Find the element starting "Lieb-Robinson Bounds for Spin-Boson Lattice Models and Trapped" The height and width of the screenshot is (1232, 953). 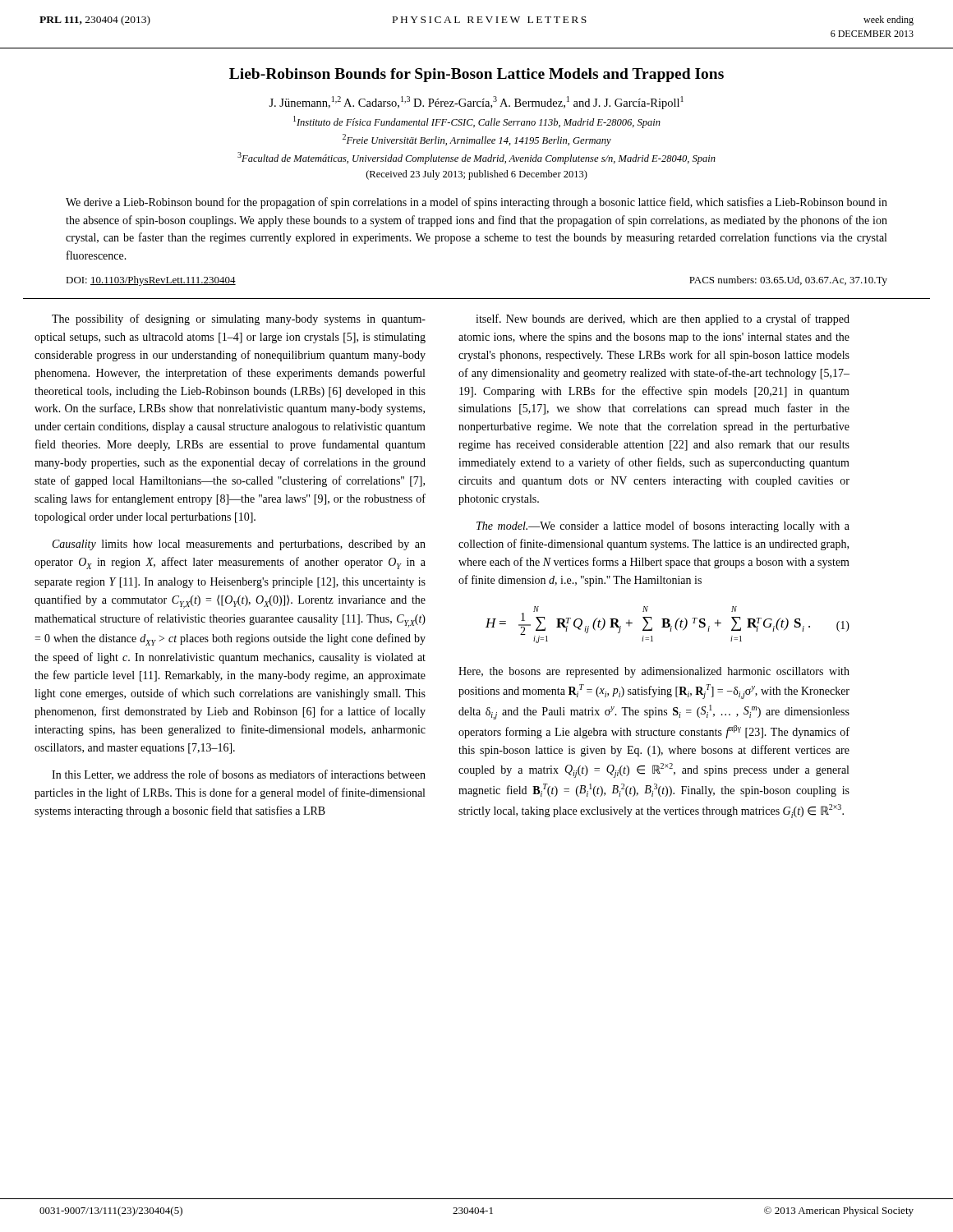click(x=476, y=73)
